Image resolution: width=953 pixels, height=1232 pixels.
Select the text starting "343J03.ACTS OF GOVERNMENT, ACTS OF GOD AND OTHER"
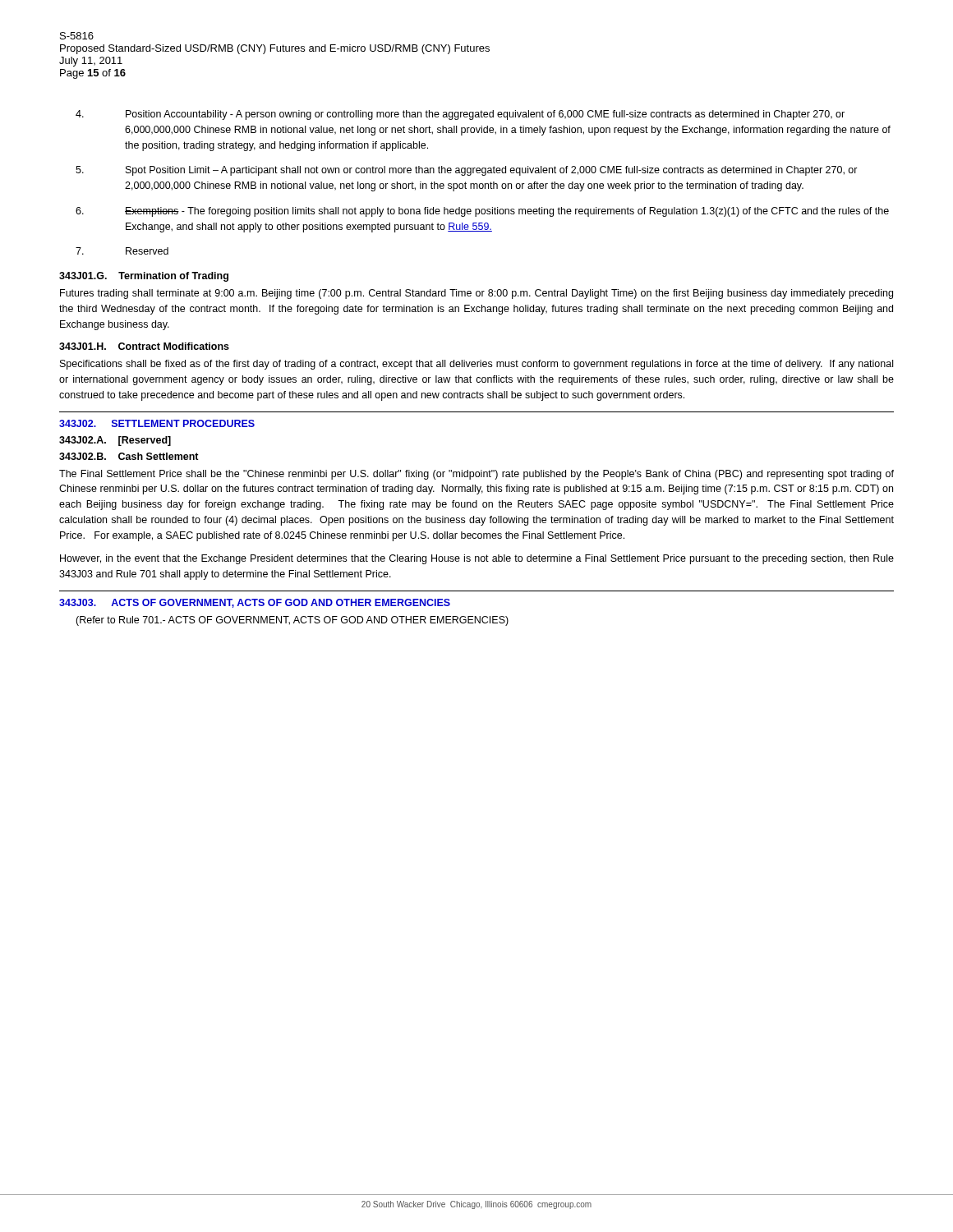click(255, 603)
